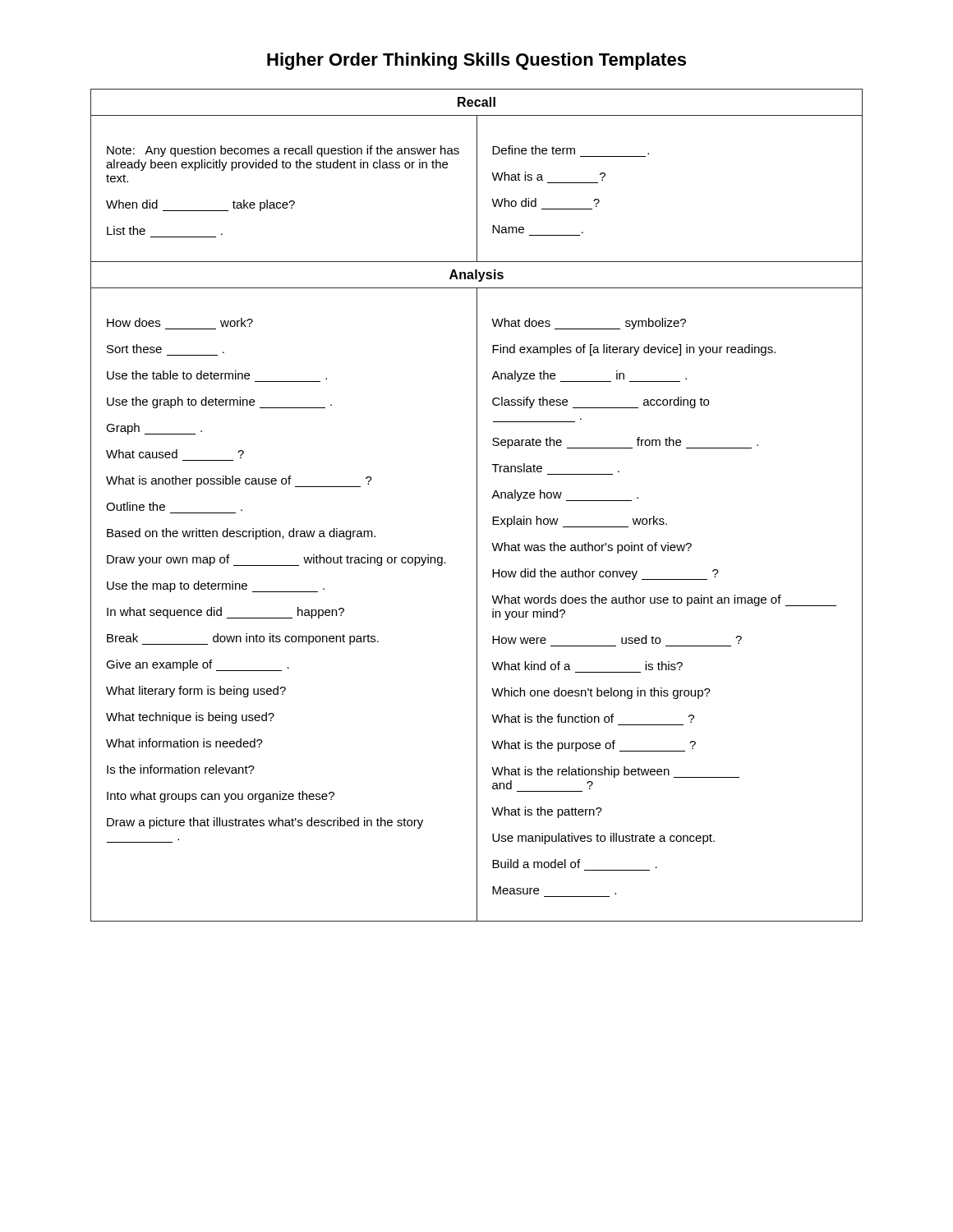Point to the text block starting "What does symbolize? Find examples of"

(669, 606)
